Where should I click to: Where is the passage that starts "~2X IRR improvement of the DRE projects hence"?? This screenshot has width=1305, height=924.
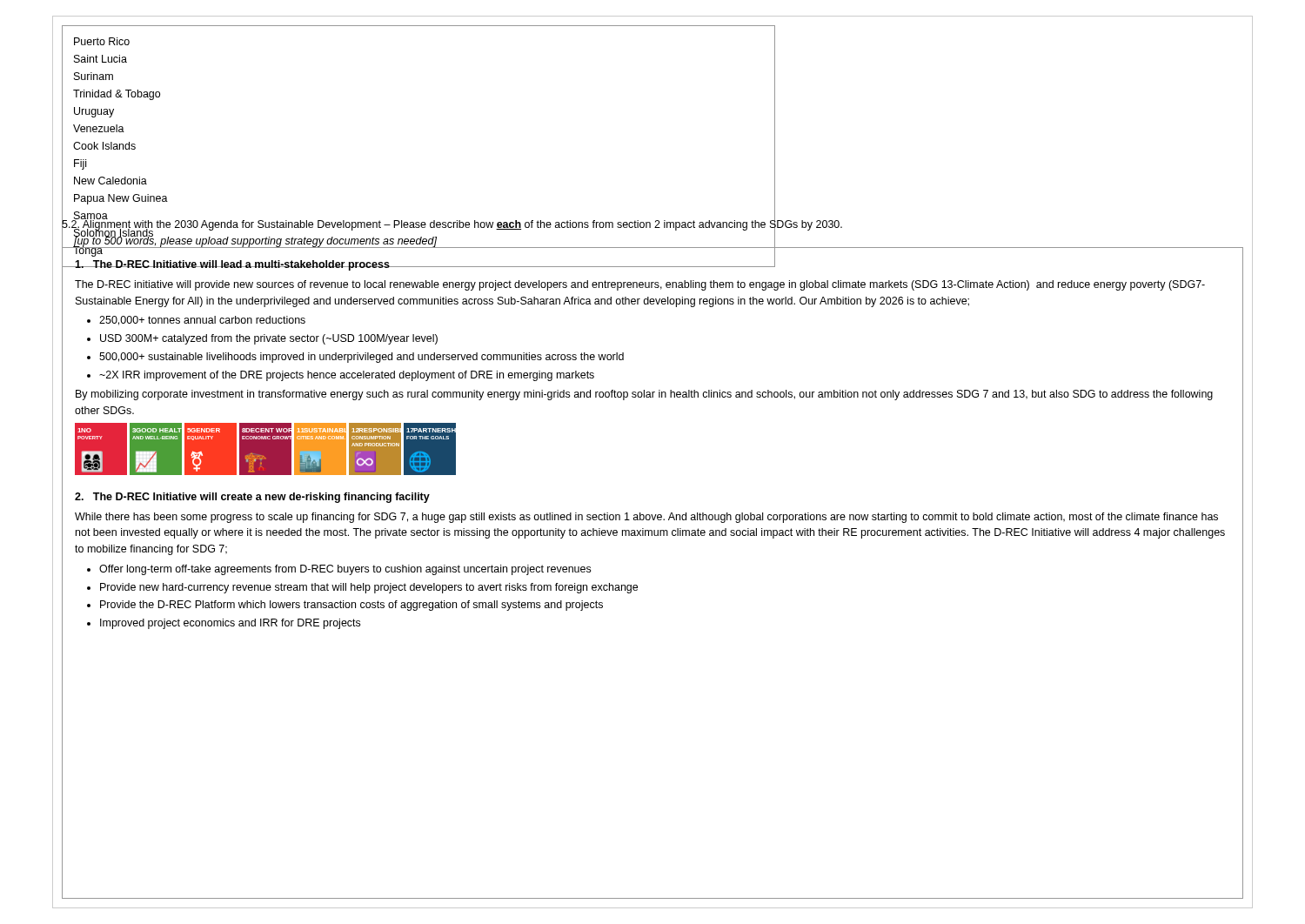[347, 375]
